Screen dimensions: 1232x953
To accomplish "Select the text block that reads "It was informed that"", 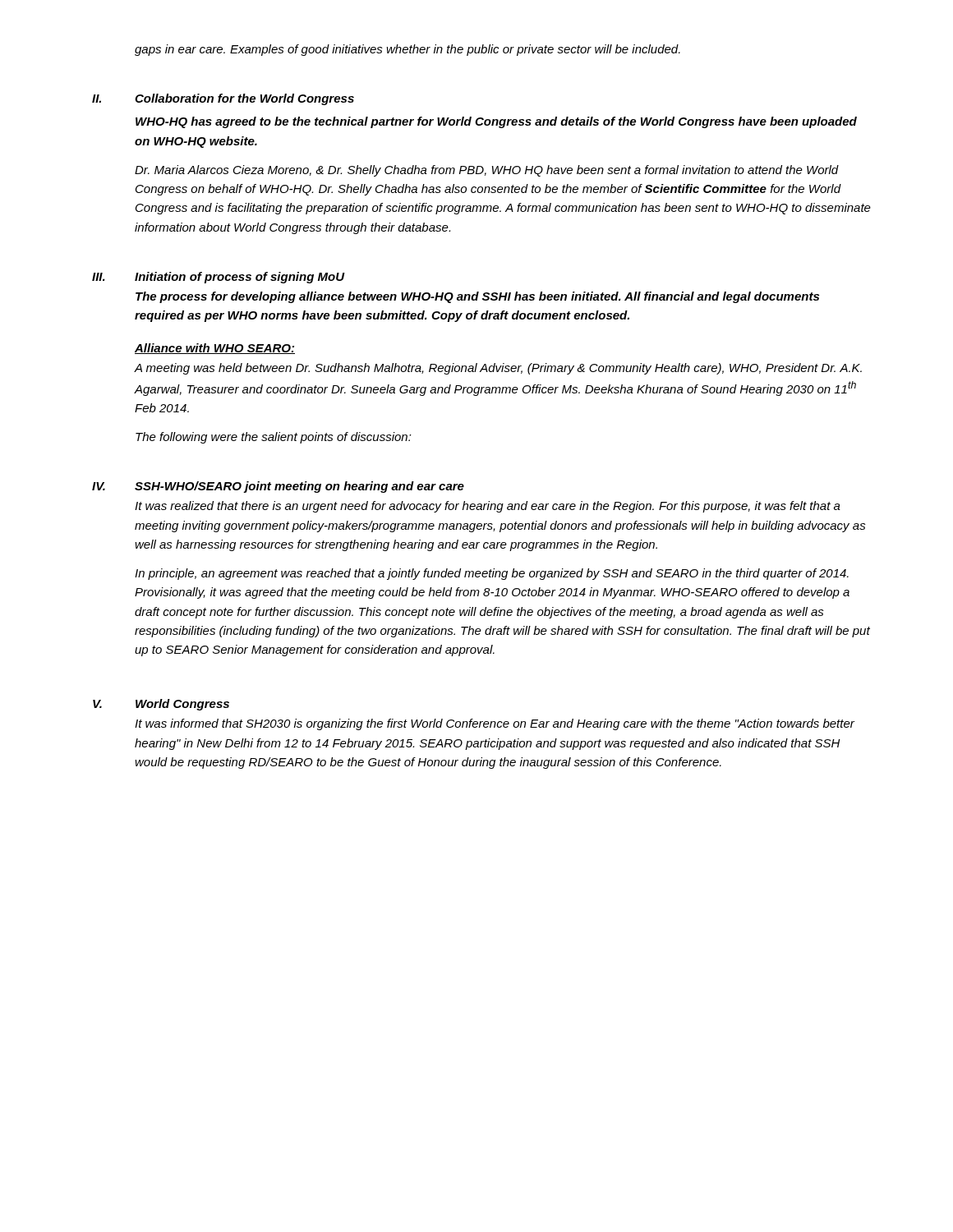I will [x=503, y=743].
